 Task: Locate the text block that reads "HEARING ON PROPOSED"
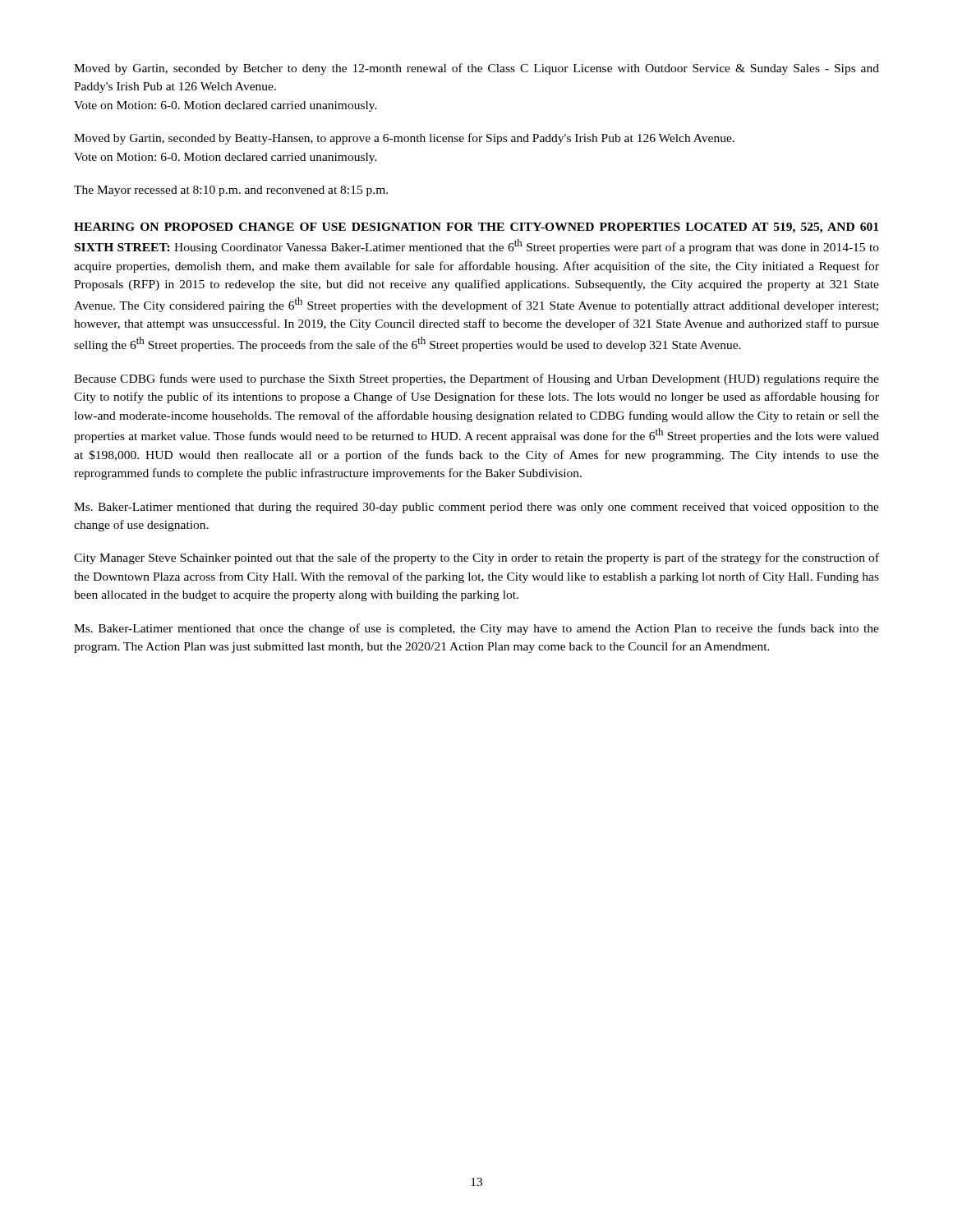[x=476, y=285]
